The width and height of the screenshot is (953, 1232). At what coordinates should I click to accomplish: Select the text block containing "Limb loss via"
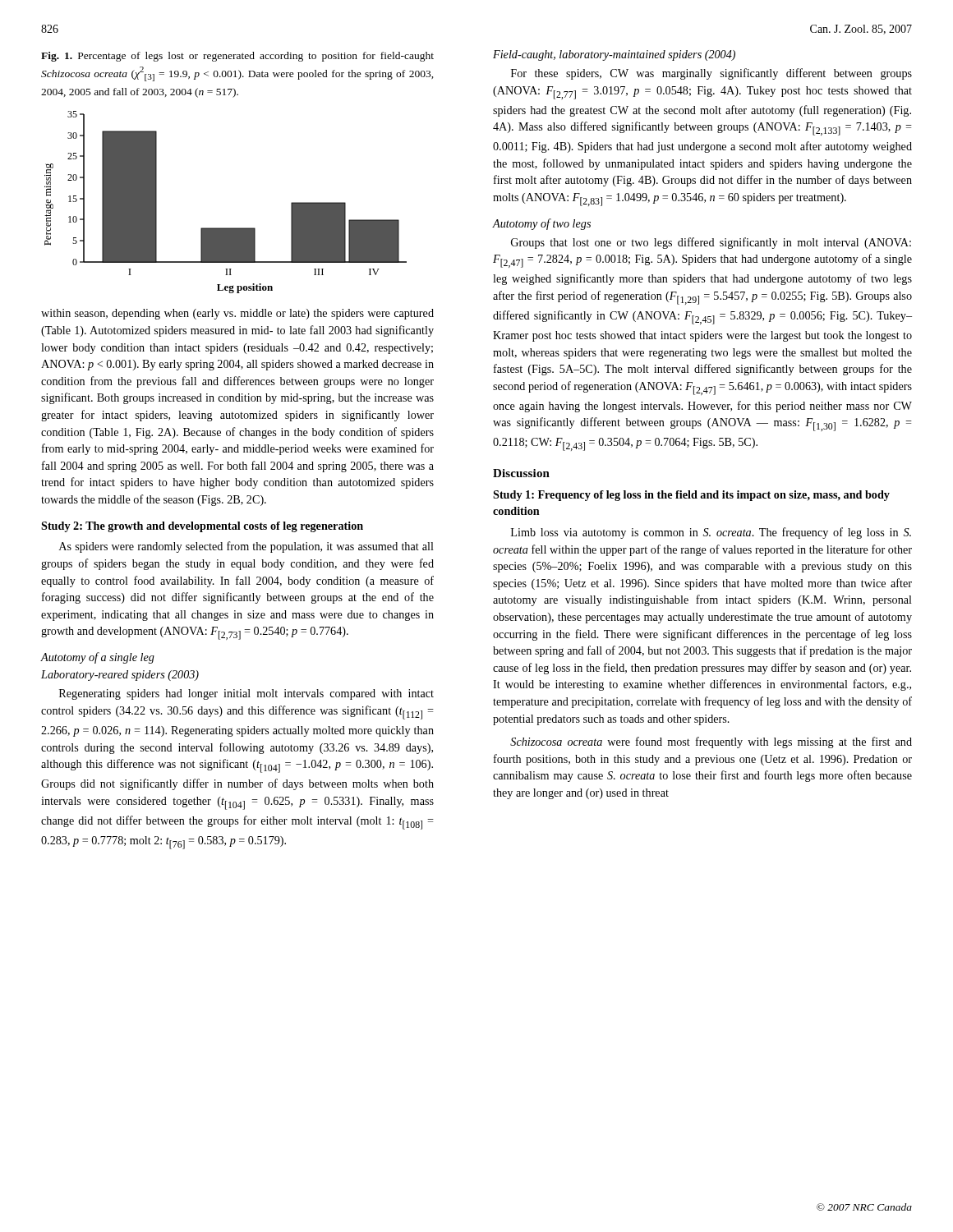click(x=702, y=625)
